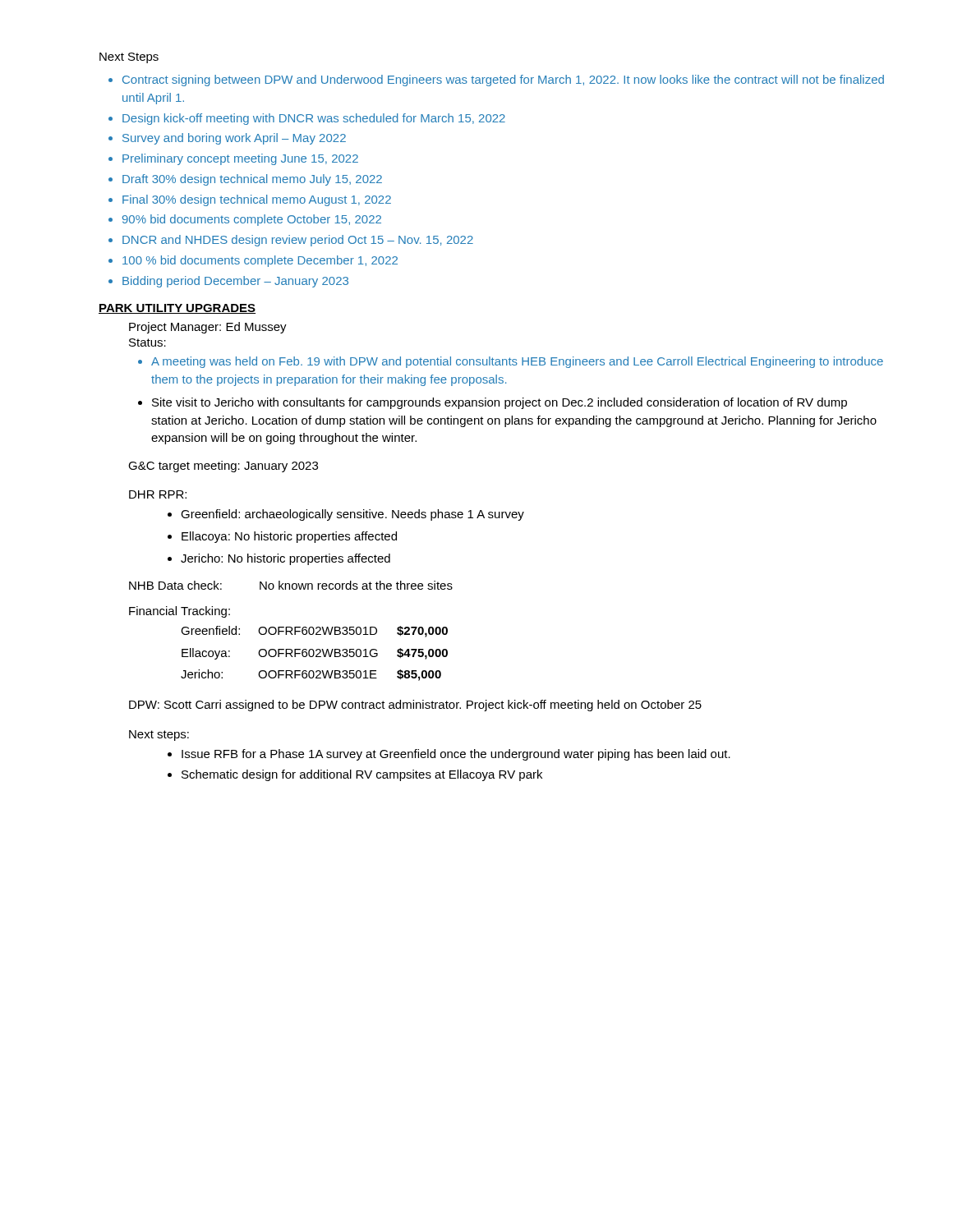Select the list item that says "DNCR and NHDES design review period Oct"
This screenshot has height=1232, width=953.
coord(298,239)
